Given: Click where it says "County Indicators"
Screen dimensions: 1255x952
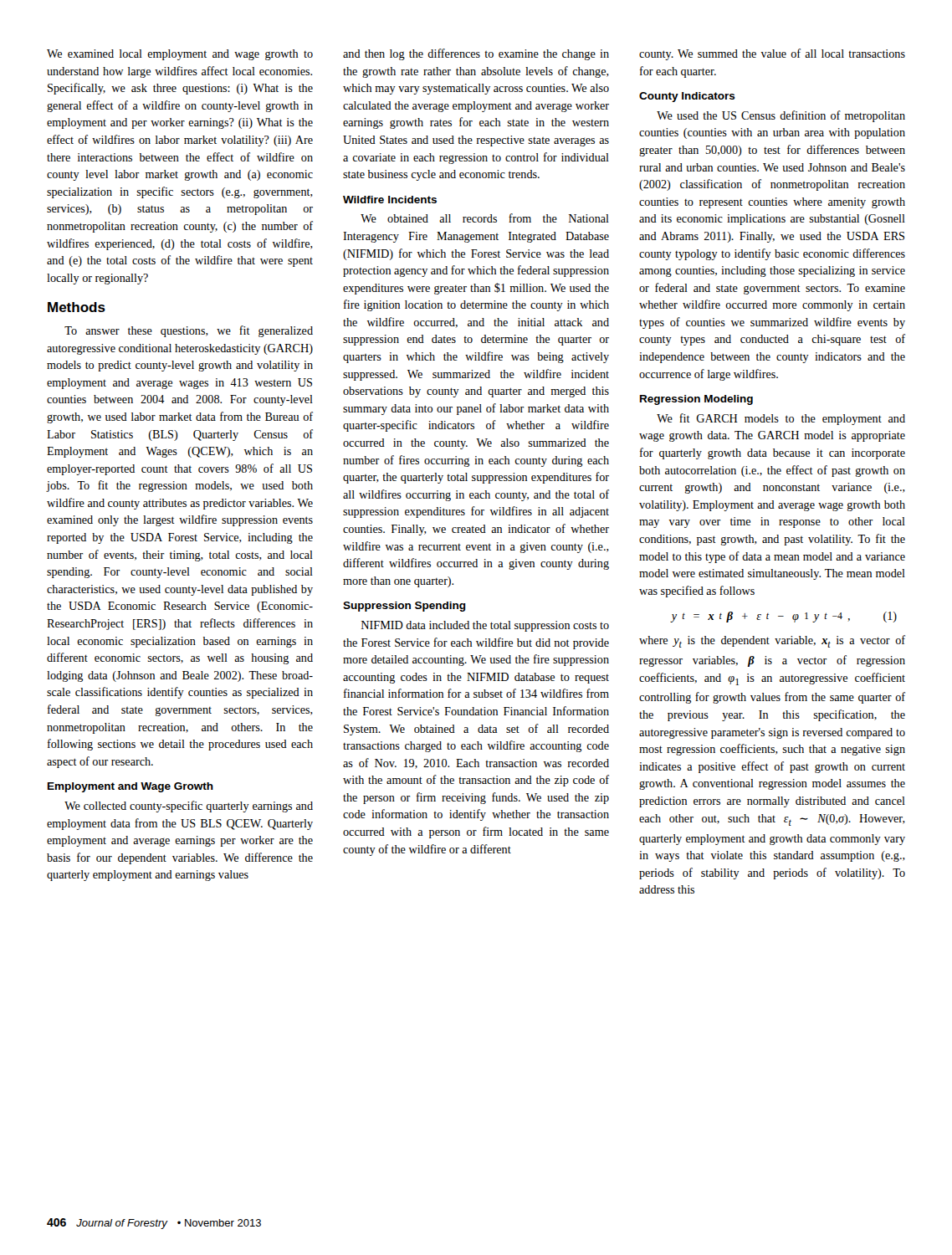Looking at the screenshot, I should click(x=687, y=97).
